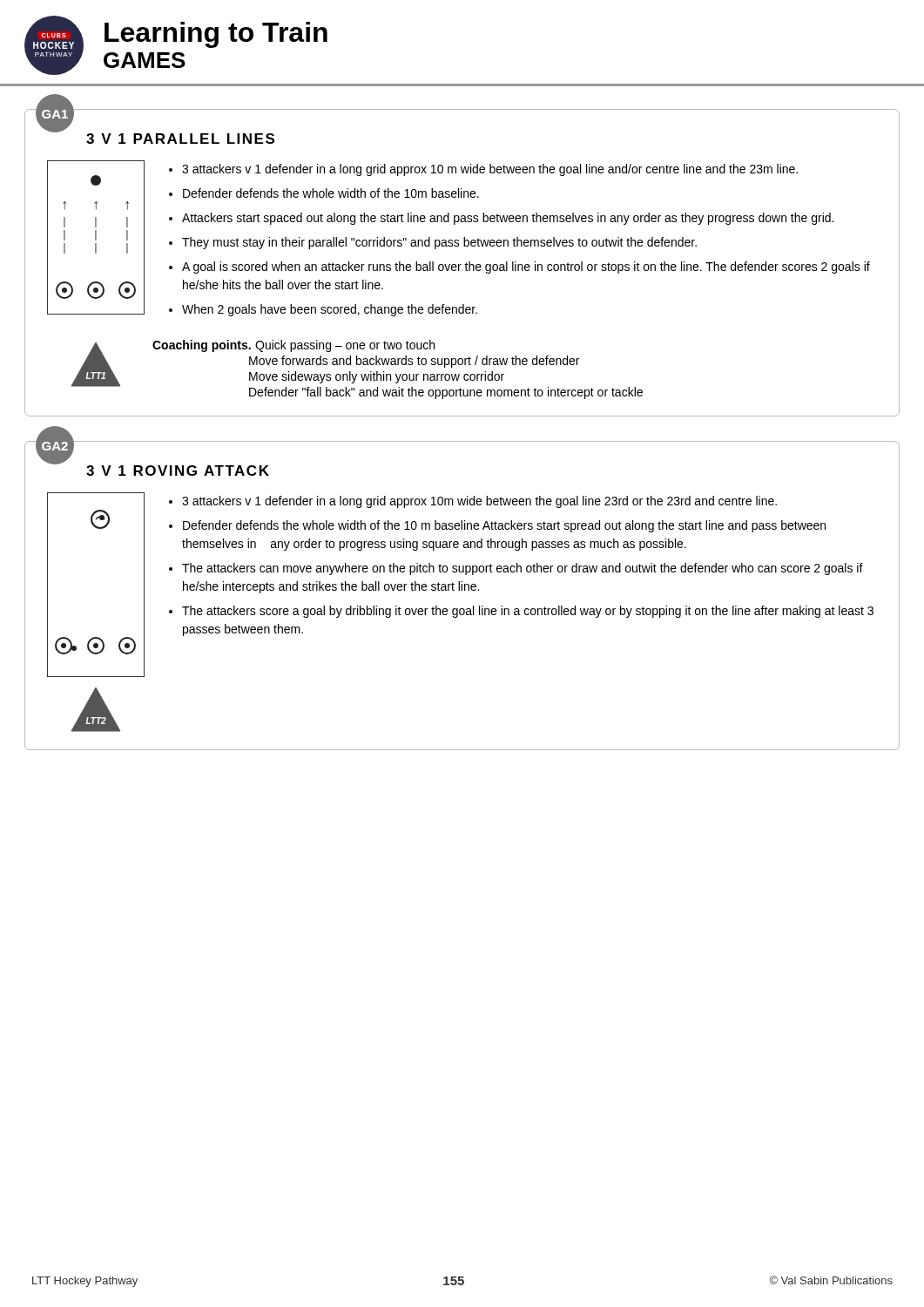The width and height of the screenshot is (924, 1307).
Task: Locate the text block starting "They must stay in their parallel "corridors" and"
Action: (x=440, y=242)
